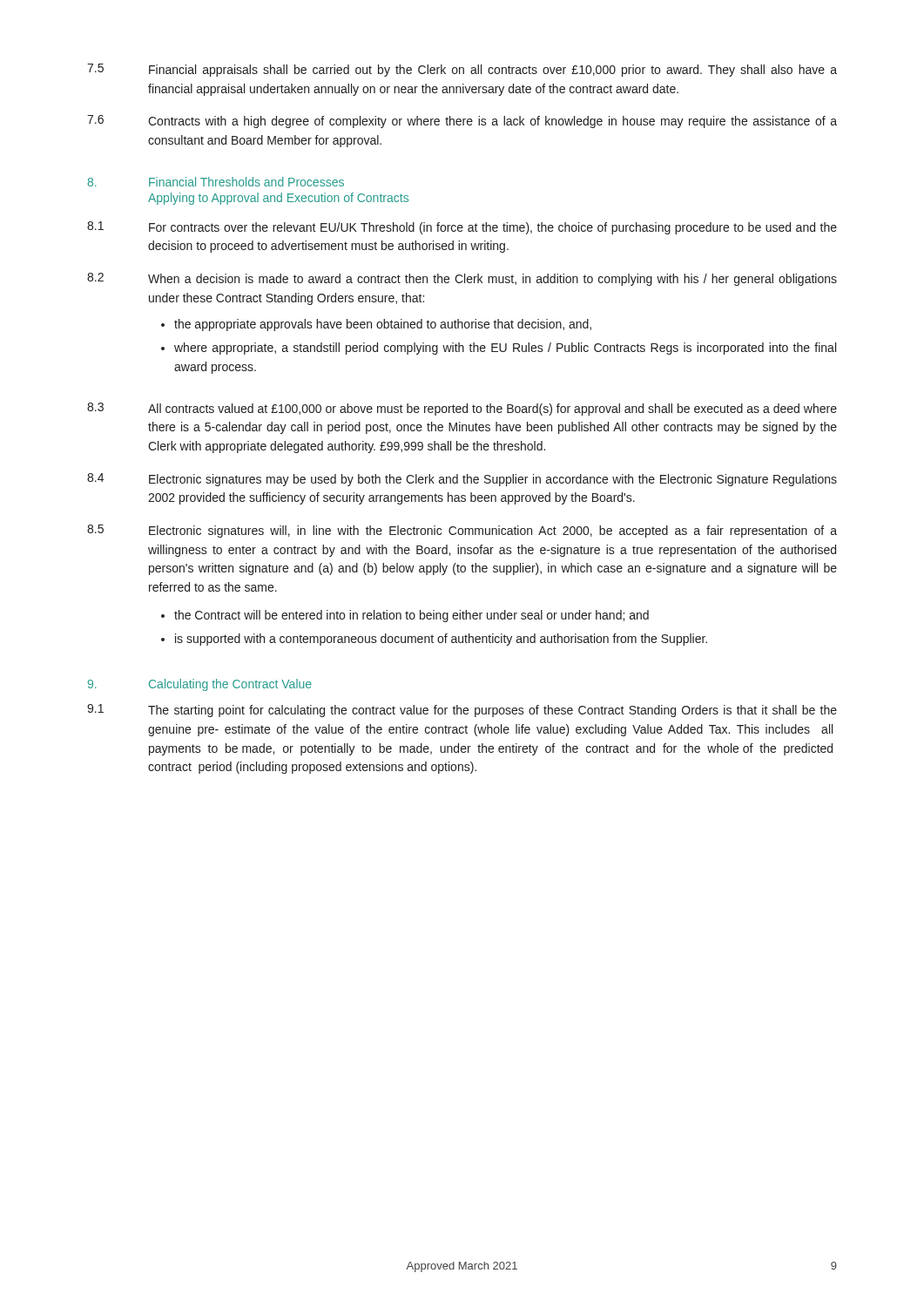924x1307 pixels.
Task: Click on the list item that reads "8.3 All contracts valued at"
Action: pyautogui.click(x=462, y=428)
